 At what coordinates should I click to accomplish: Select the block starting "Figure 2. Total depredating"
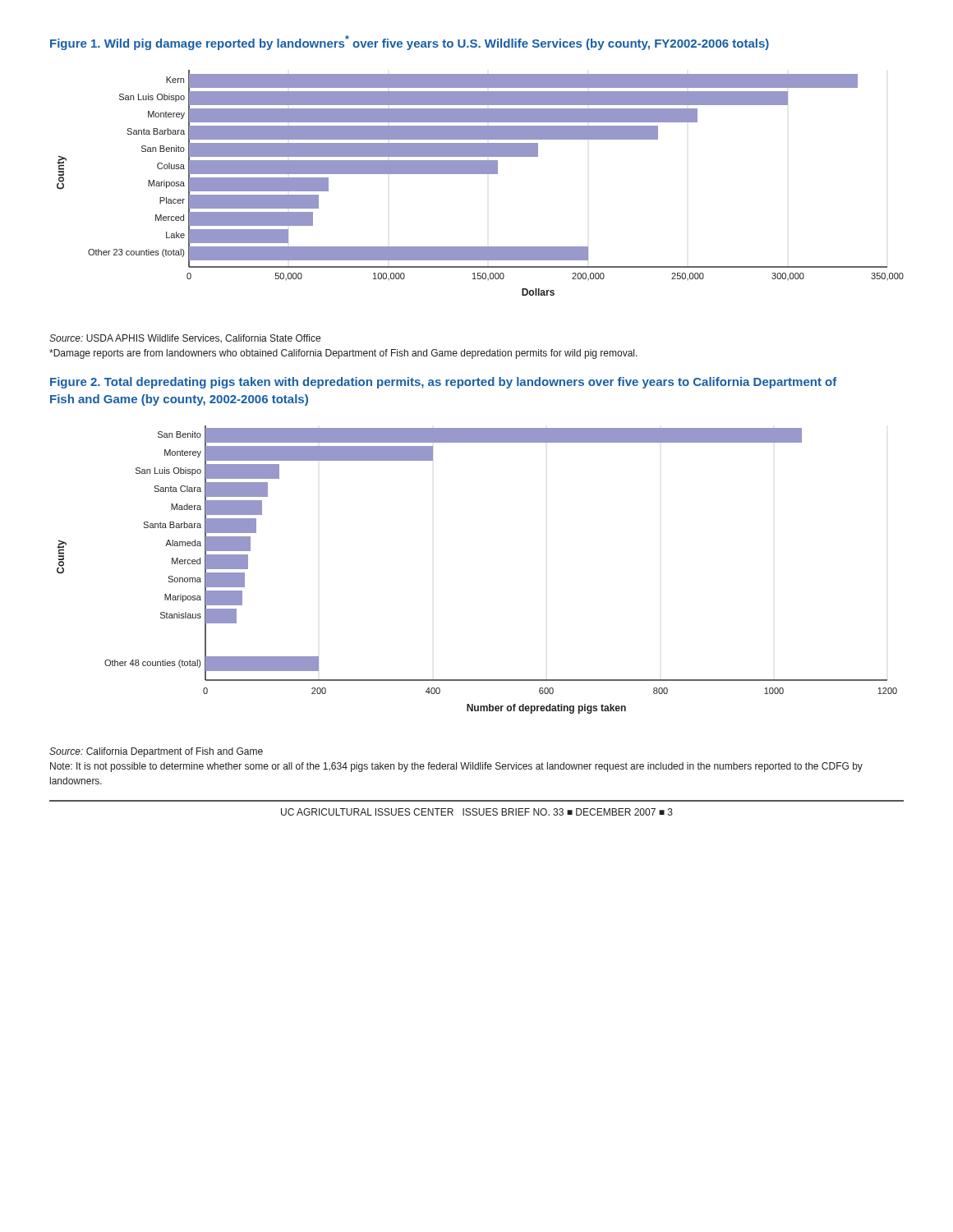click(x=443, y=390)
